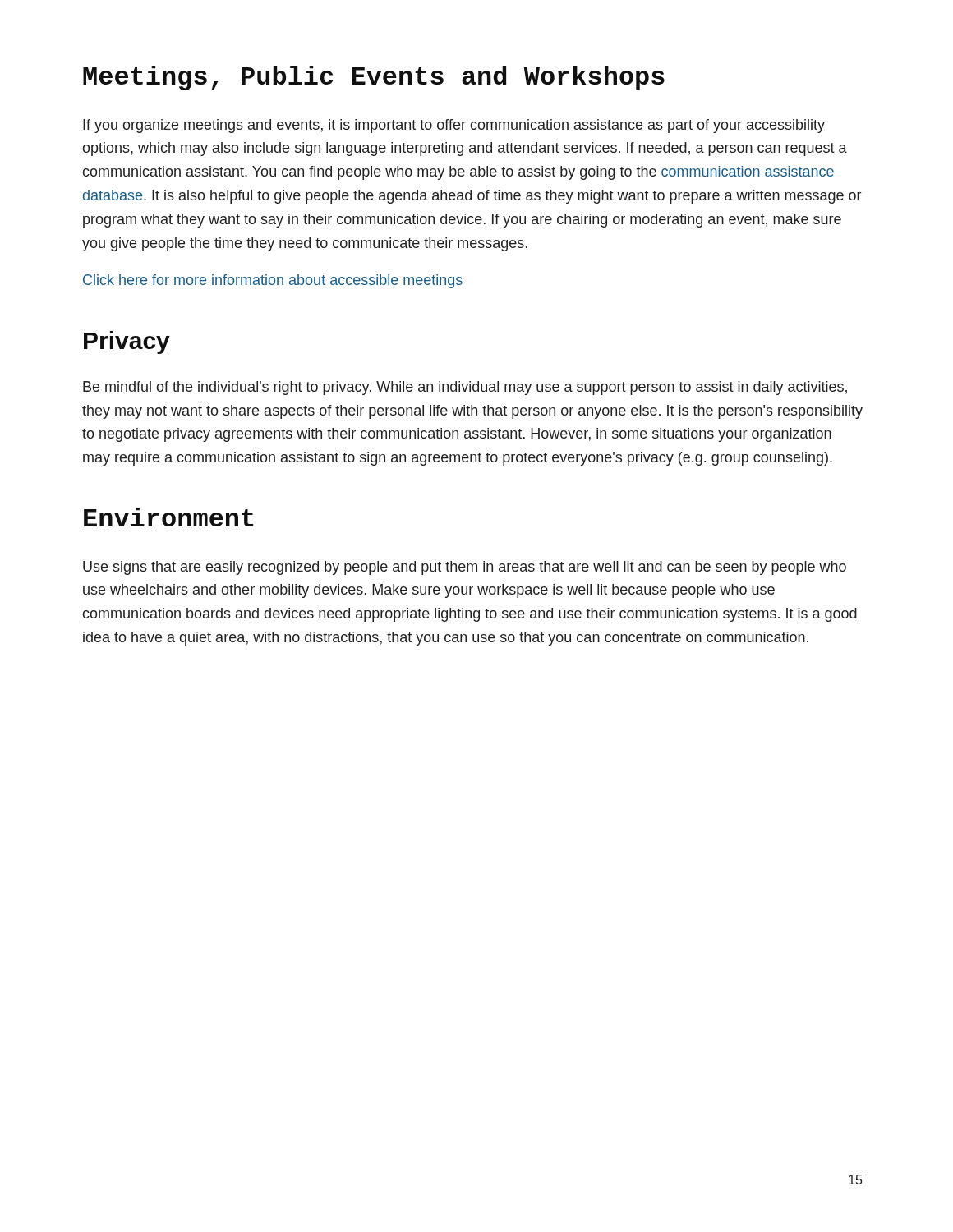Navigate to the text block starting "Click here for more information about accessible"
The image size is (953, 1232).
(x=272, y=280)
